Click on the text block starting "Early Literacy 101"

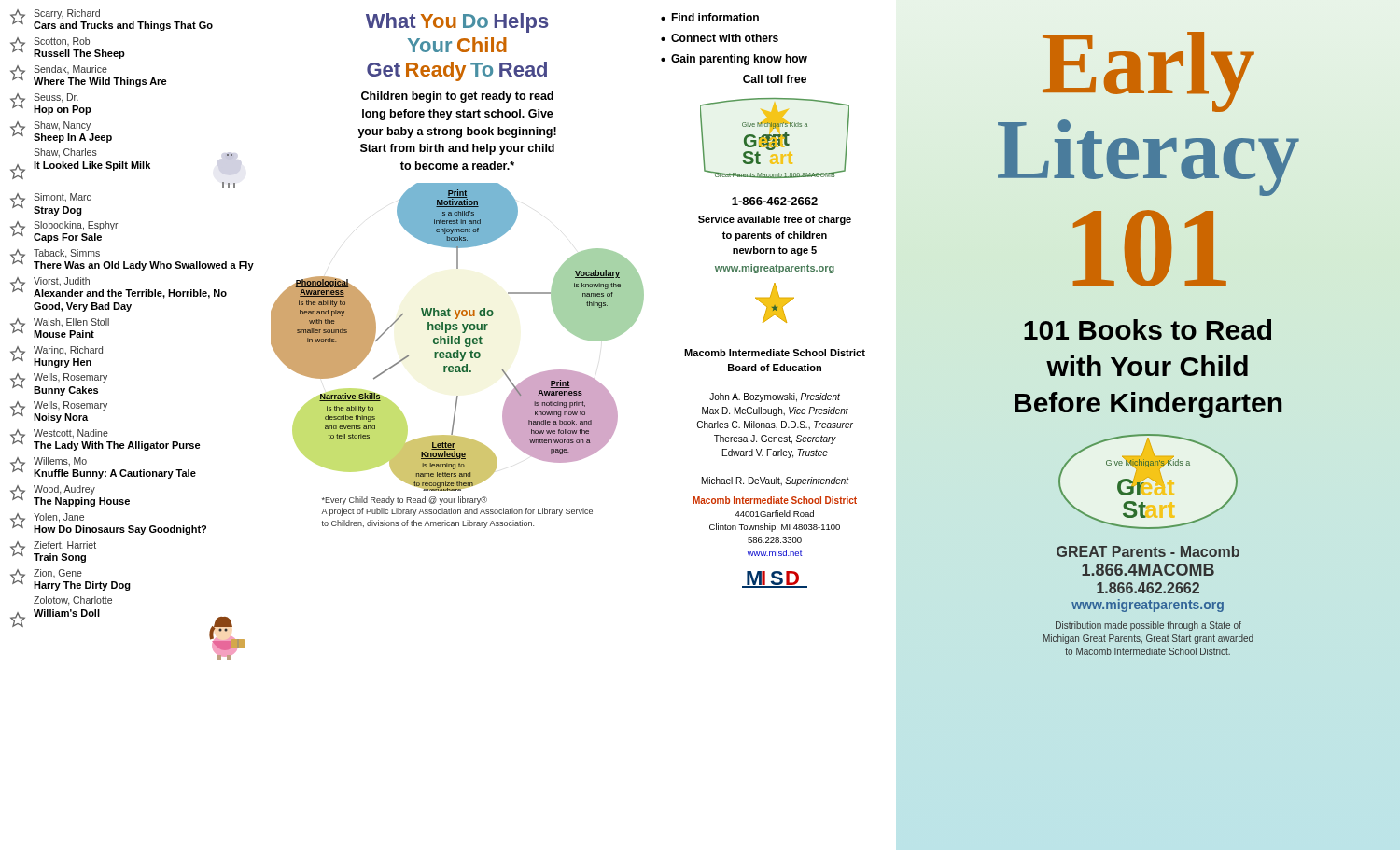point(1148,161)
